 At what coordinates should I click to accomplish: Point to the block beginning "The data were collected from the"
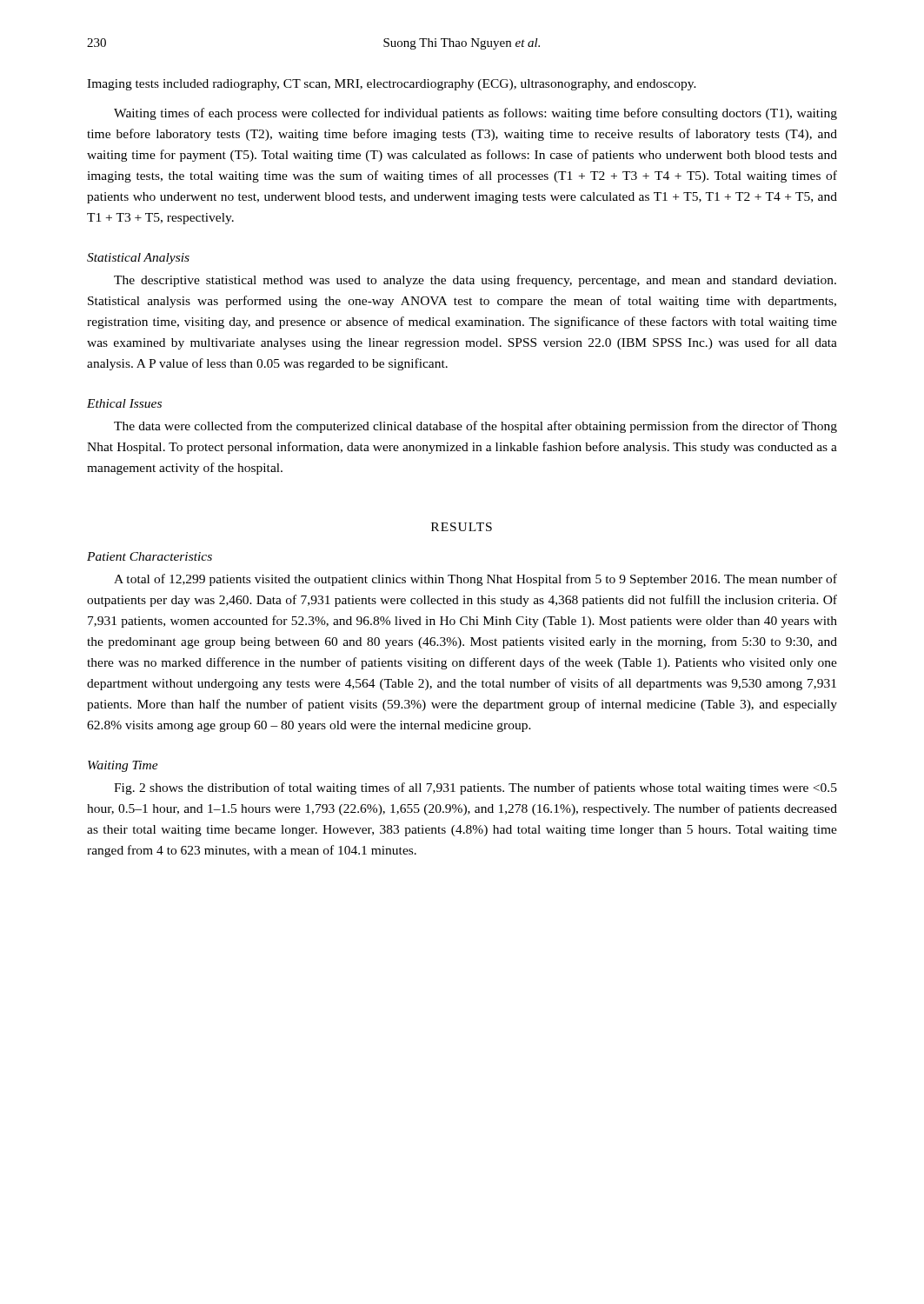tap(462, 447)
